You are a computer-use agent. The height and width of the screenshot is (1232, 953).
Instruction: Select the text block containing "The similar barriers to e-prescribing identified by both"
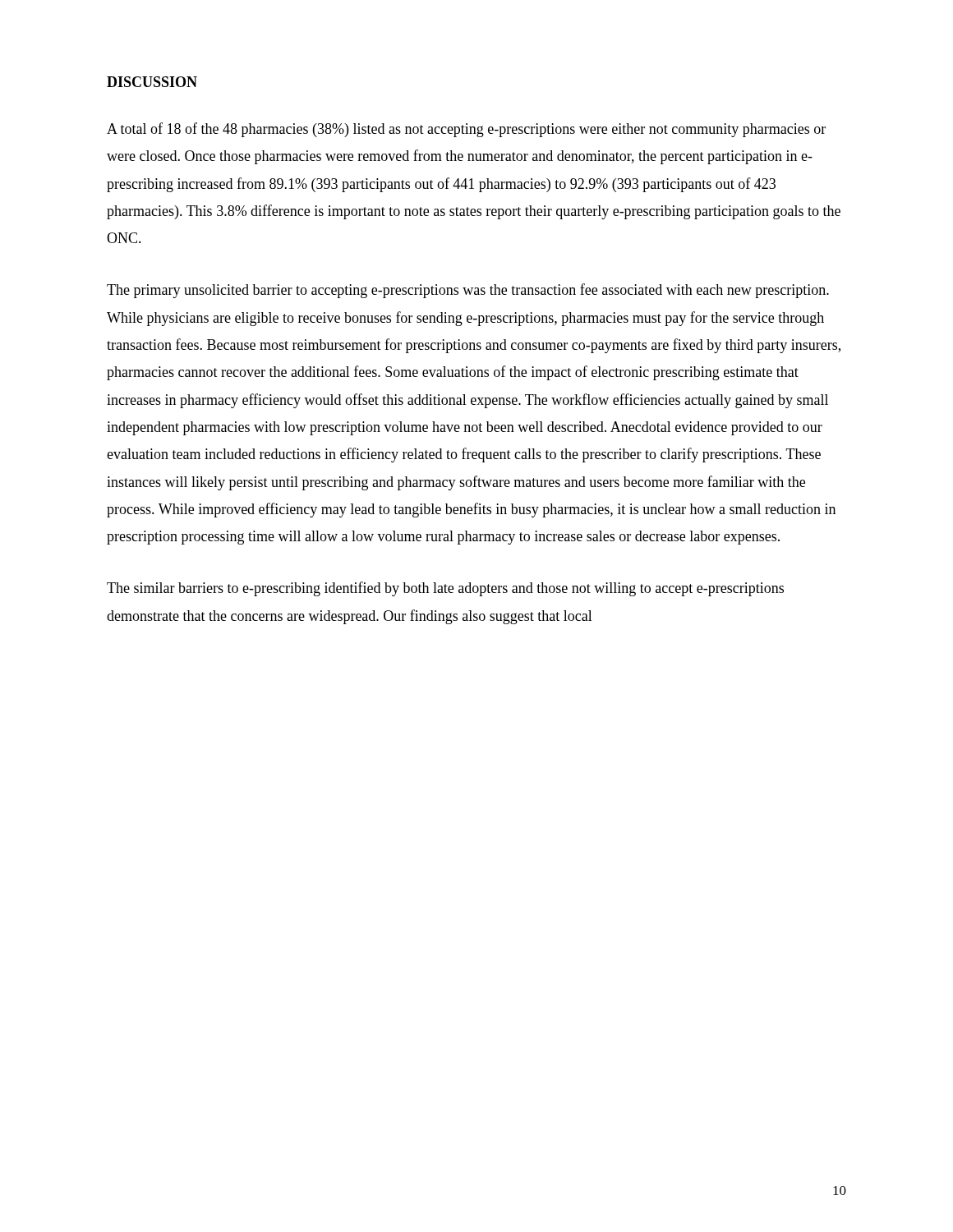point(446,602)
